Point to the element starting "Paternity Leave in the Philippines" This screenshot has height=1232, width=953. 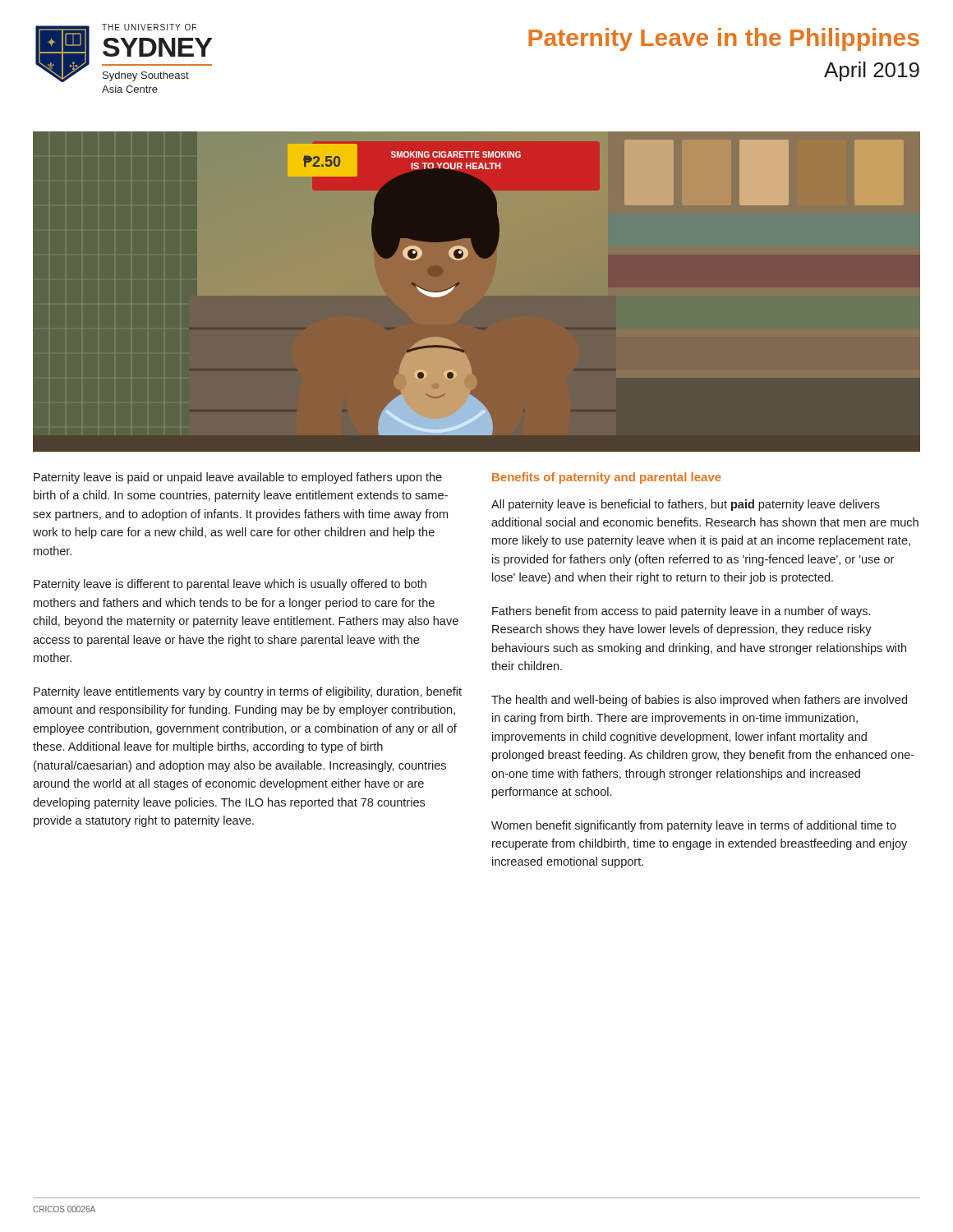click(x=582, y=55)
